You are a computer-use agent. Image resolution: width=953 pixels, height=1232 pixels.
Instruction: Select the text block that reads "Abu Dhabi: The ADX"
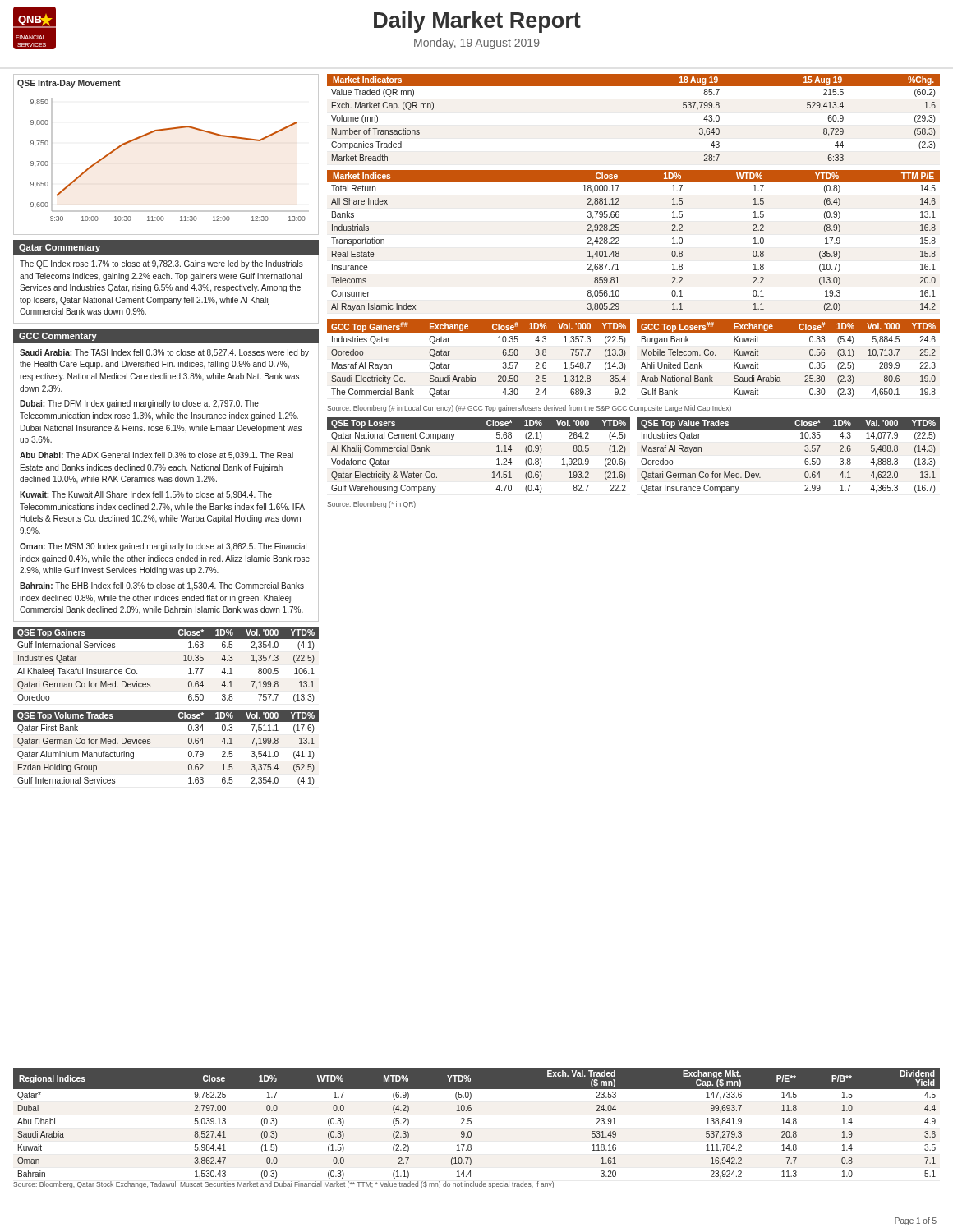click(x=157, y=467)
